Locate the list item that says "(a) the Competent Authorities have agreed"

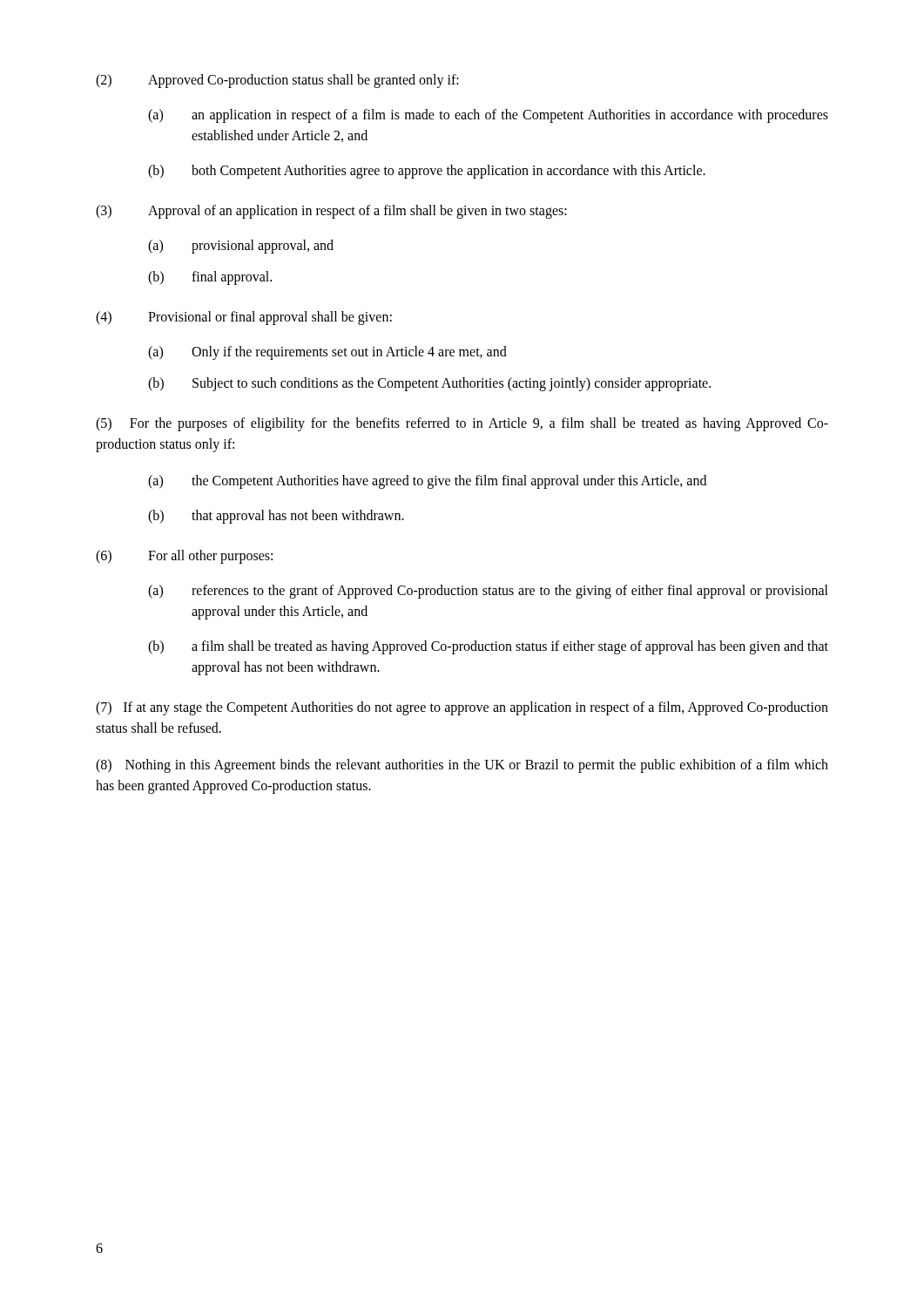click(x=488, y=481)
